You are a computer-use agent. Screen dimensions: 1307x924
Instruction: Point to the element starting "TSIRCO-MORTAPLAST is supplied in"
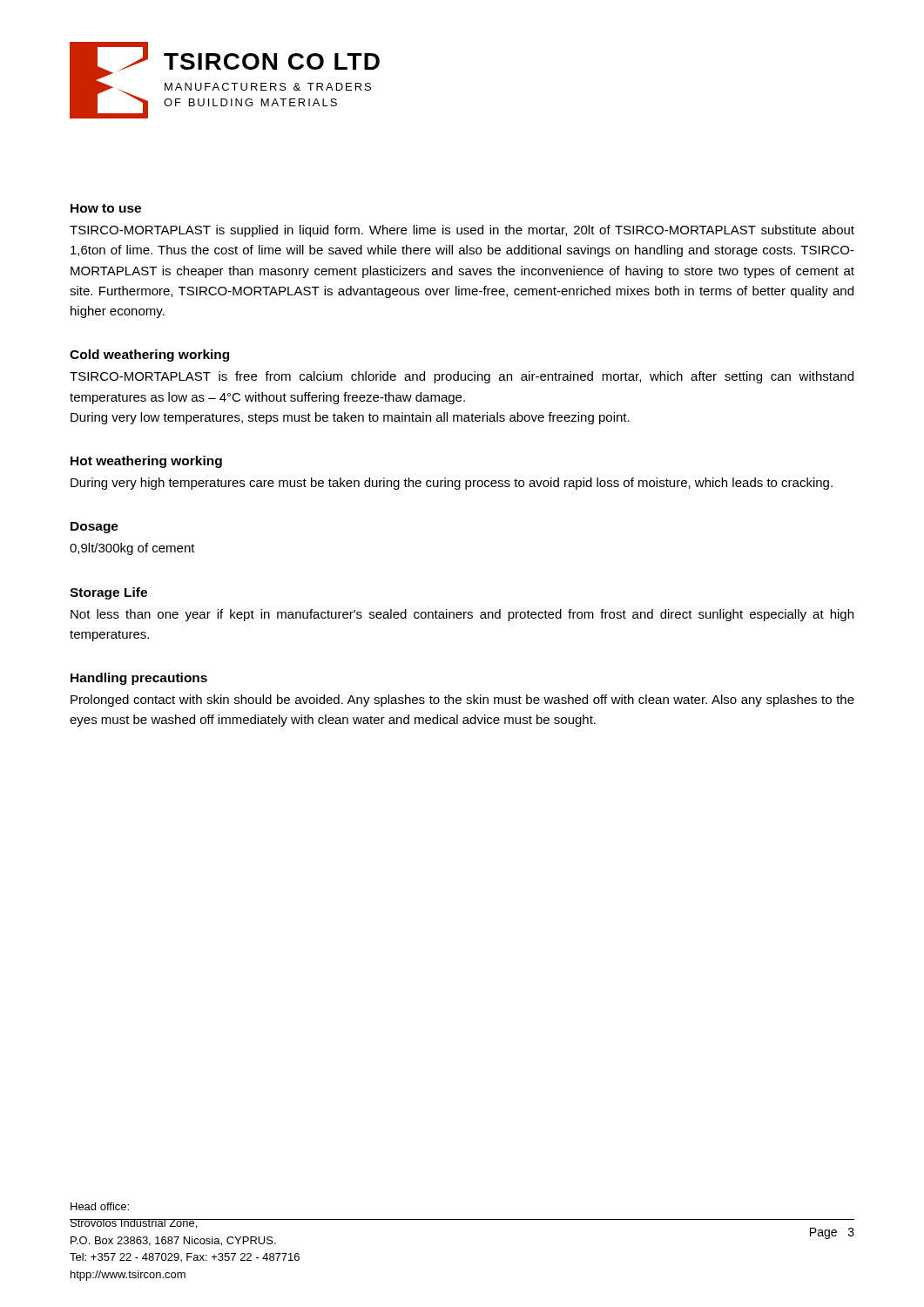[462, 270]
